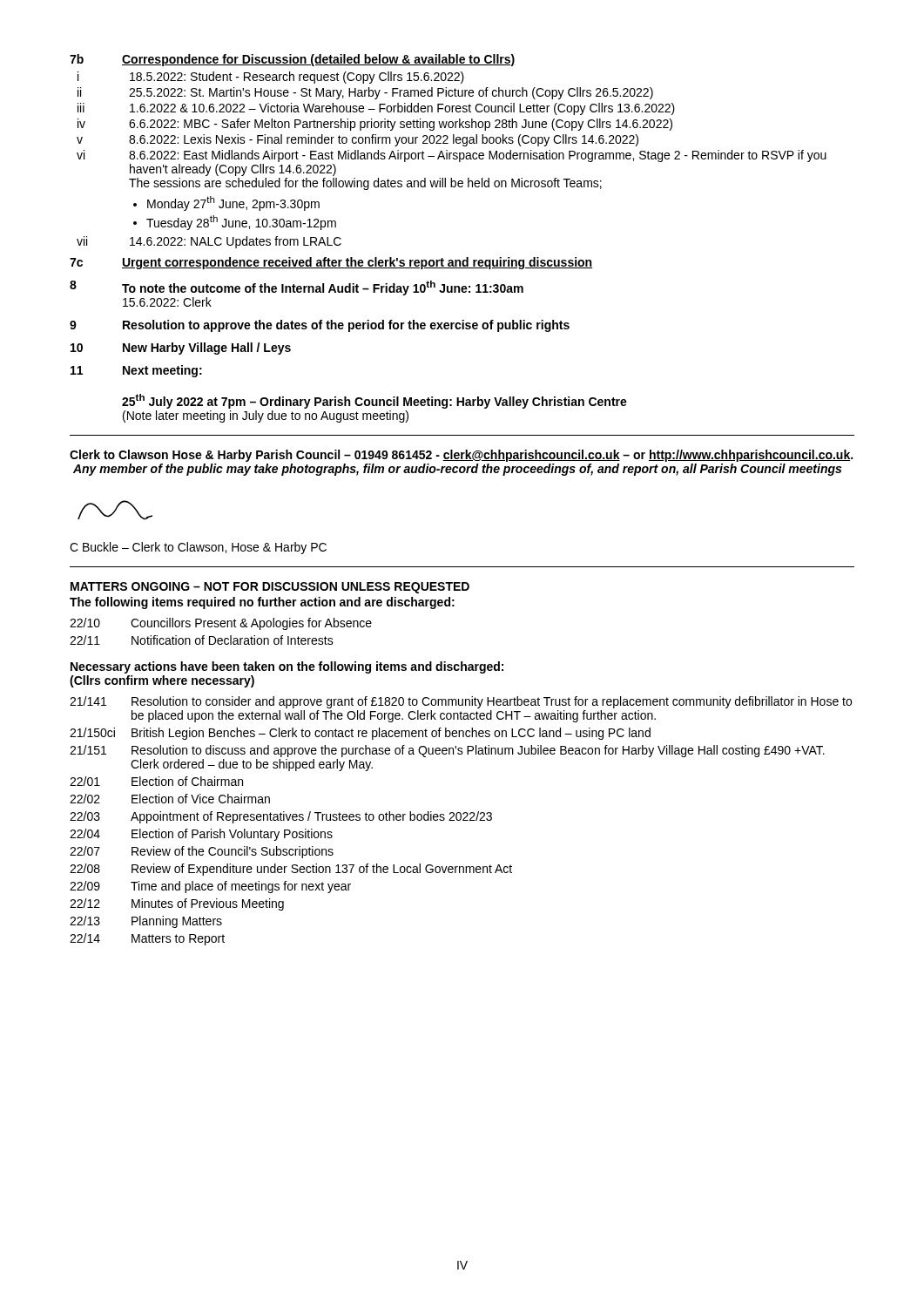Navigate to the text block starting "22/03 Appointment of Representatives / Trustees to"
The image size is (924, 1307).
coord(462,816)
